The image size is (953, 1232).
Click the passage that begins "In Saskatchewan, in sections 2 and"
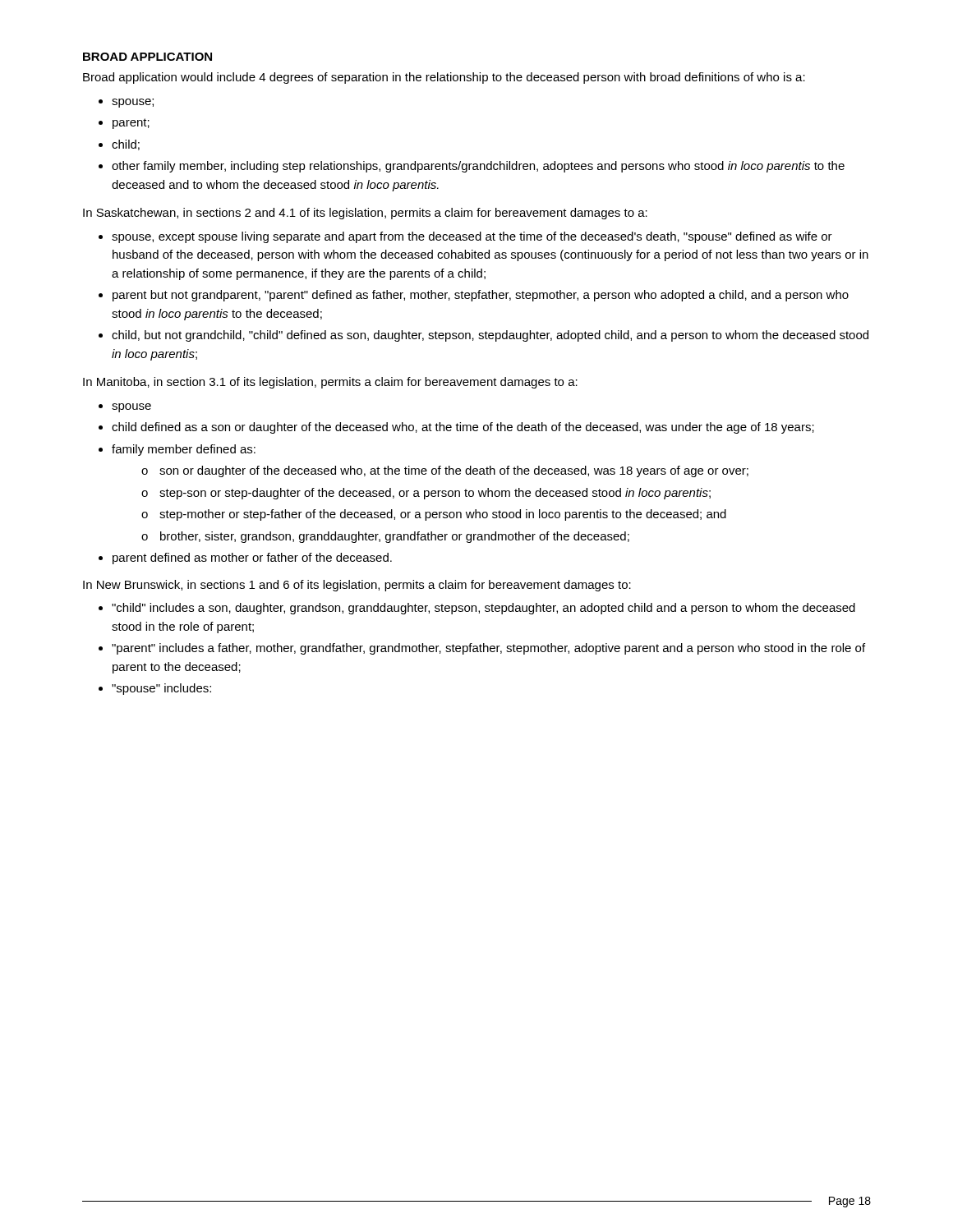click(365, 212)
